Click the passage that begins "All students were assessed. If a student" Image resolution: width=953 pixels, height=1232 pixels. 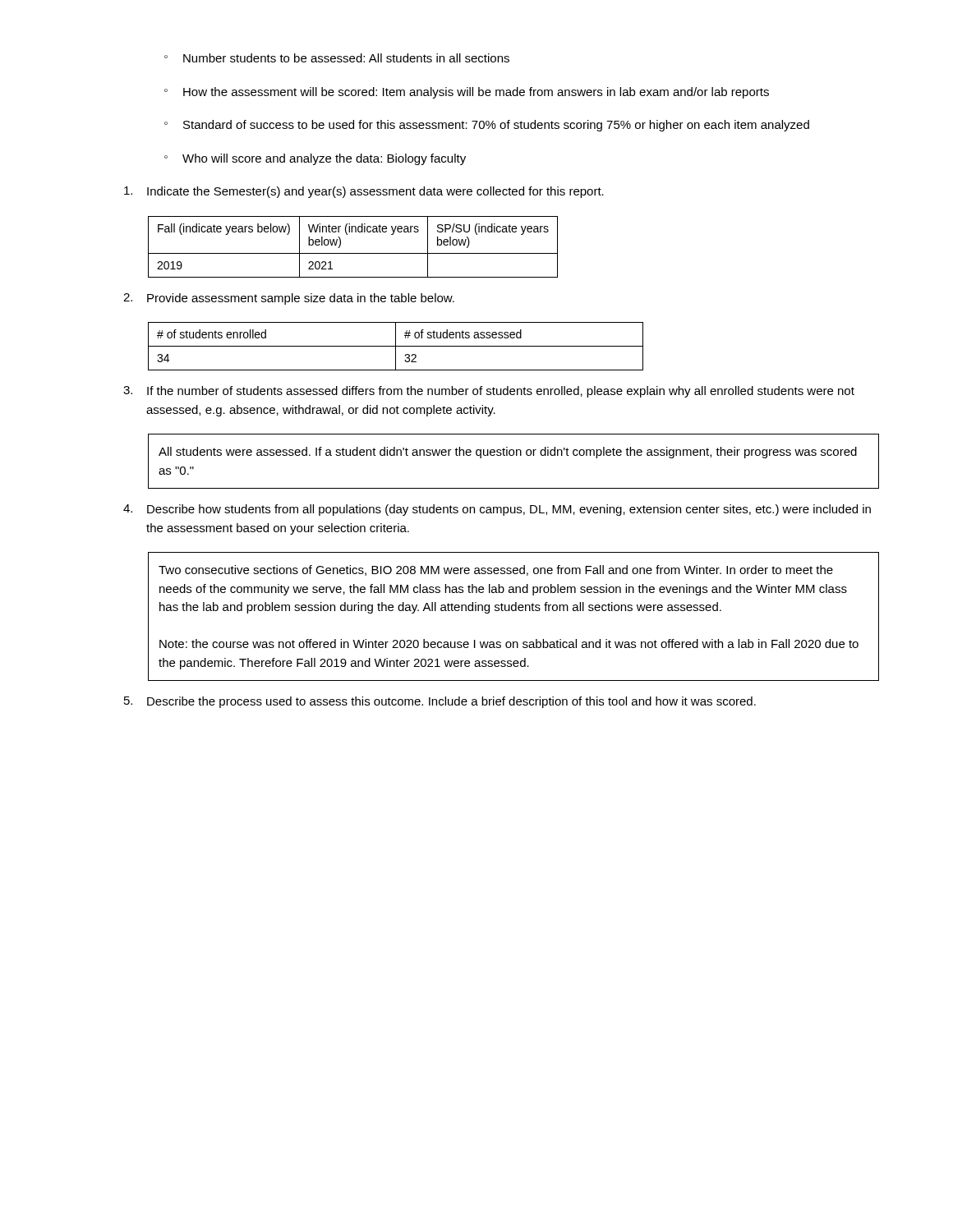[x=508, y=461]
